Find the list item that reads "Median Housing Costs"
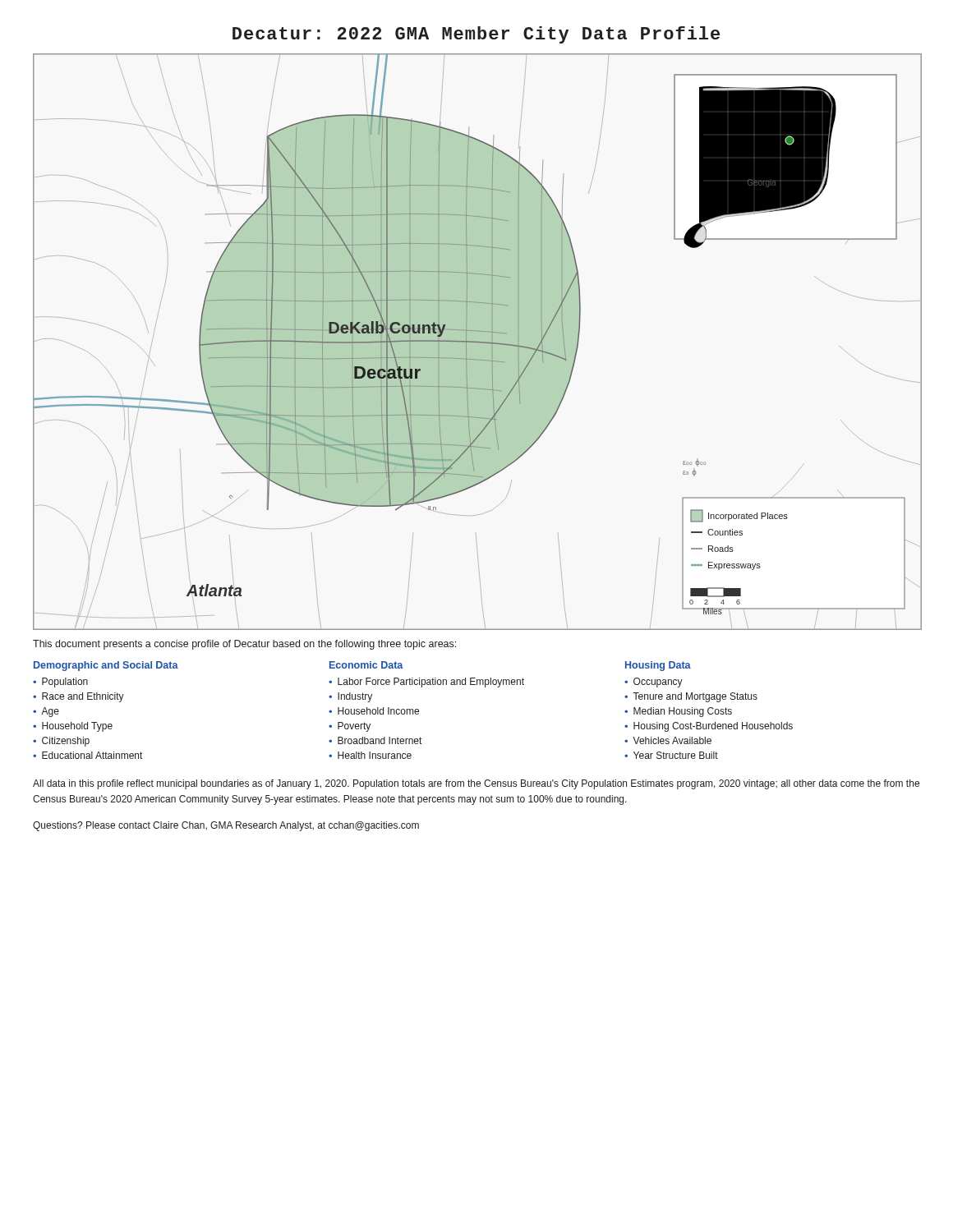 [x=683, y=711]
